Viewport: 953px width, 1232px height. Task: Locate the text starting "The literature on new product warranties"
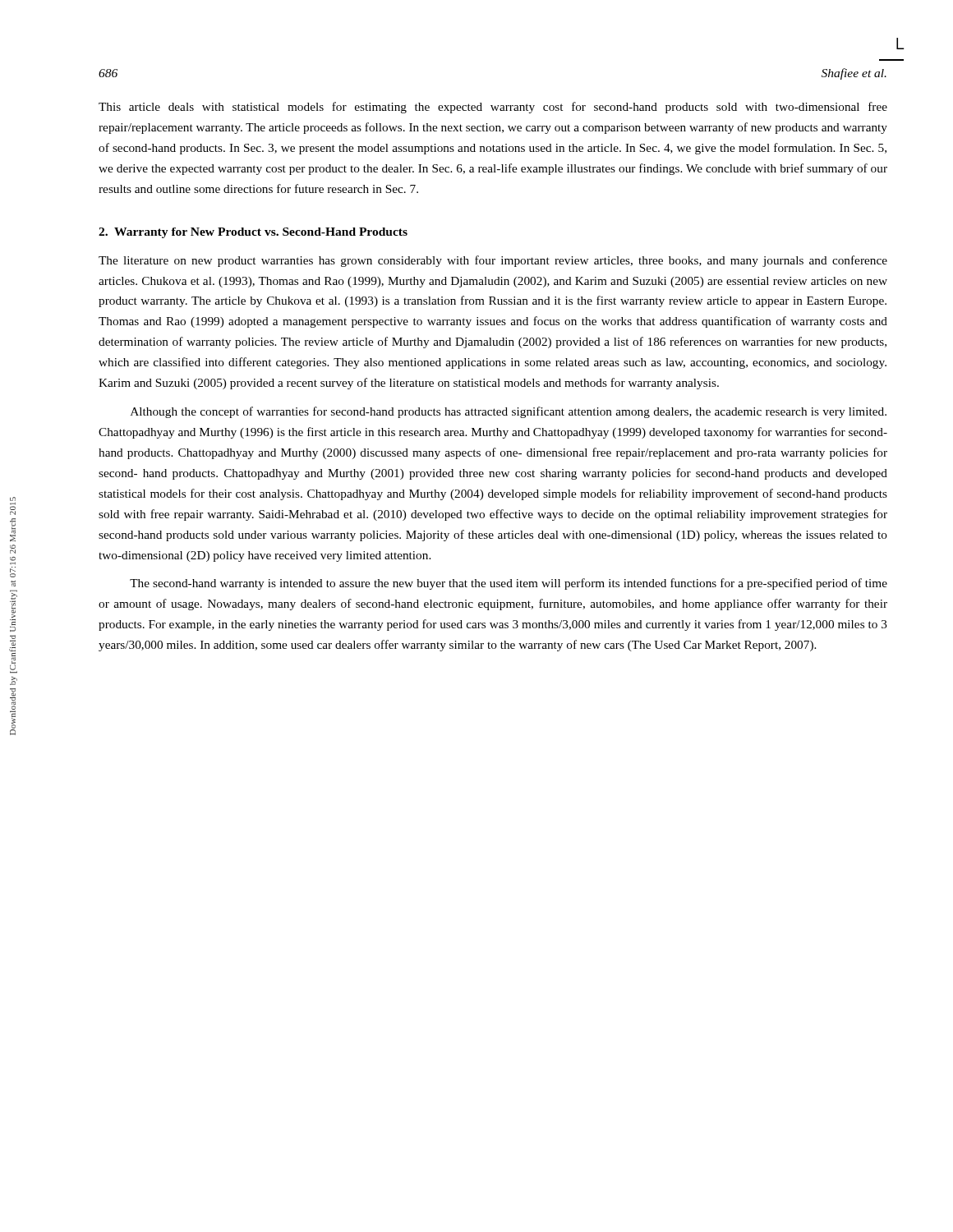(x=493, y=321)
